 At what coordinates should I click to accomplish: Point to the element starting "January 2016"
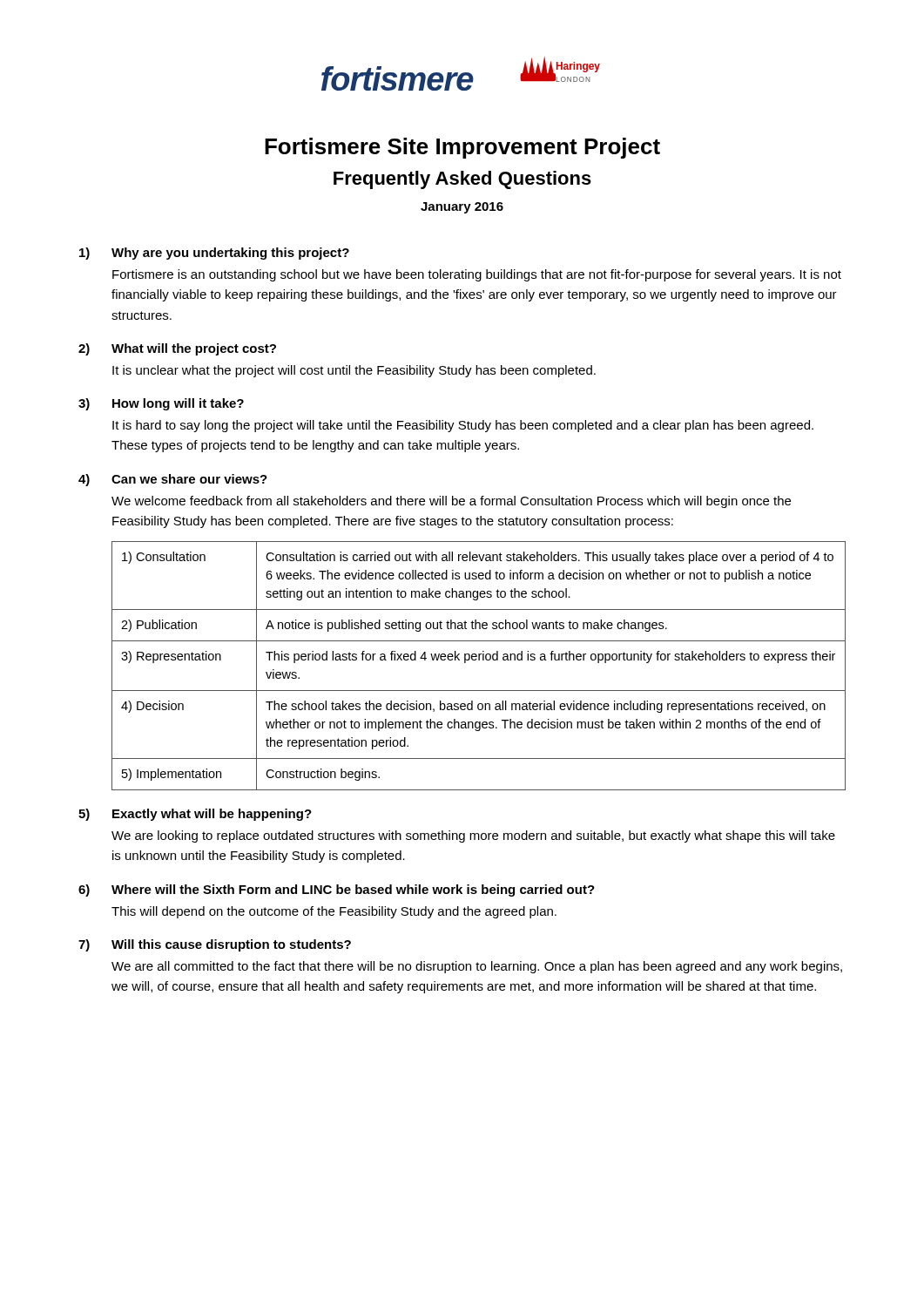[462, 206]
